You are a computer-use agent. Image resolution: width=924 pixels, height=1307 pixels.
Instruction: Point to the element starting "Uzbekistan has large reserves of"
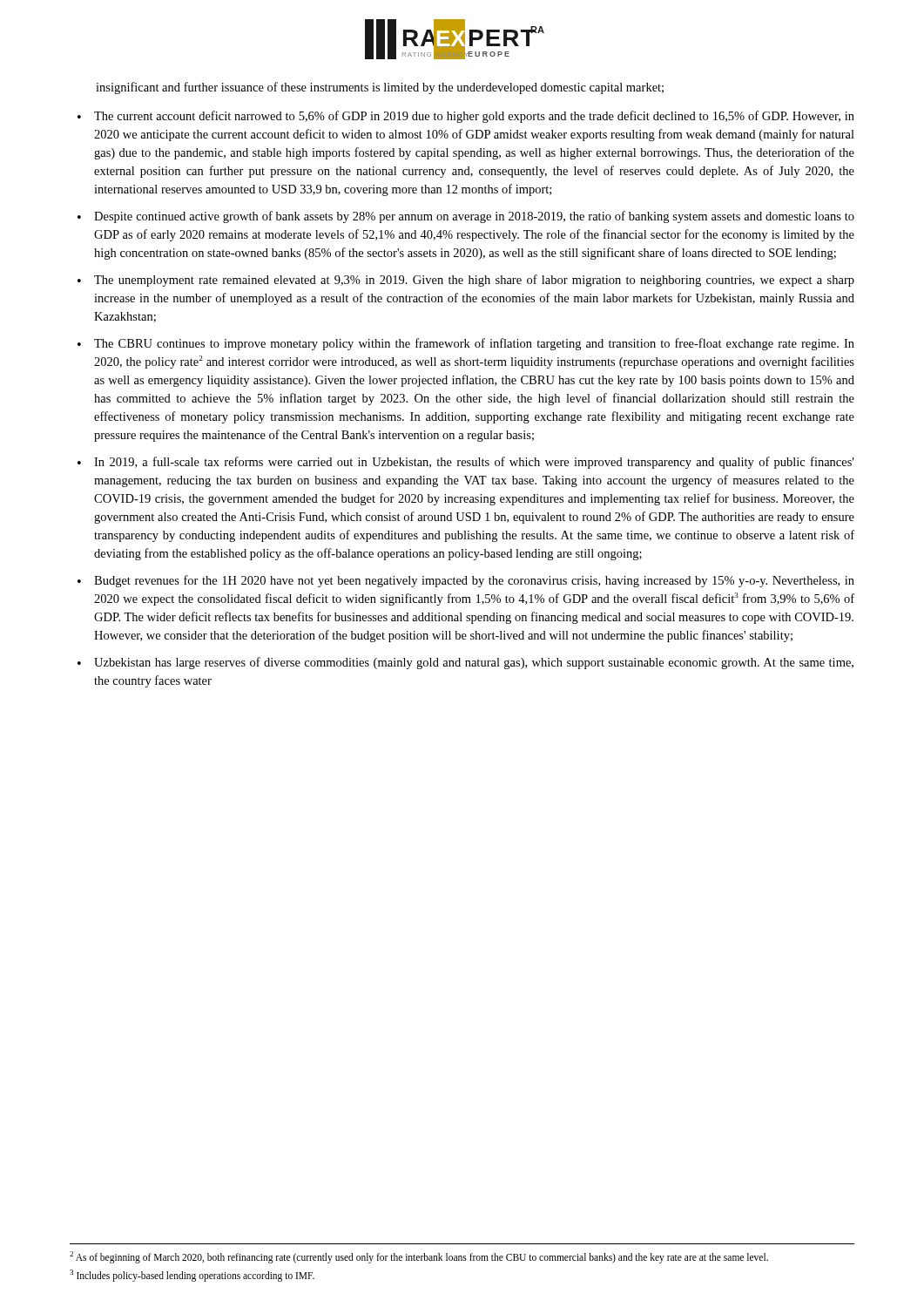pos(474,672)
